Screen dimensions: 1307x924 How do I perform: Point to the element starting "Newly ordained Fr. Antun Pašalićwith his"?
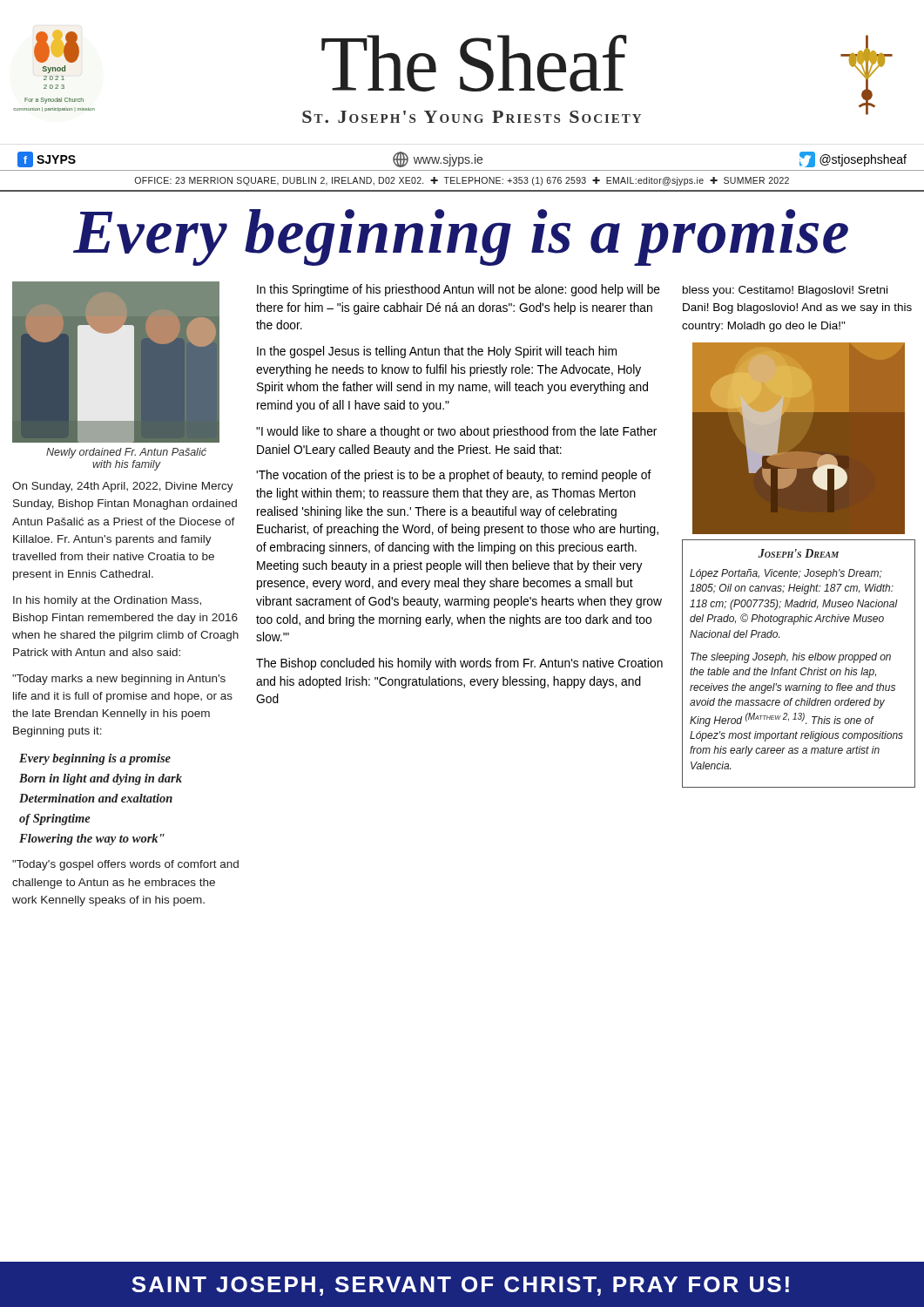click(126, 458)
